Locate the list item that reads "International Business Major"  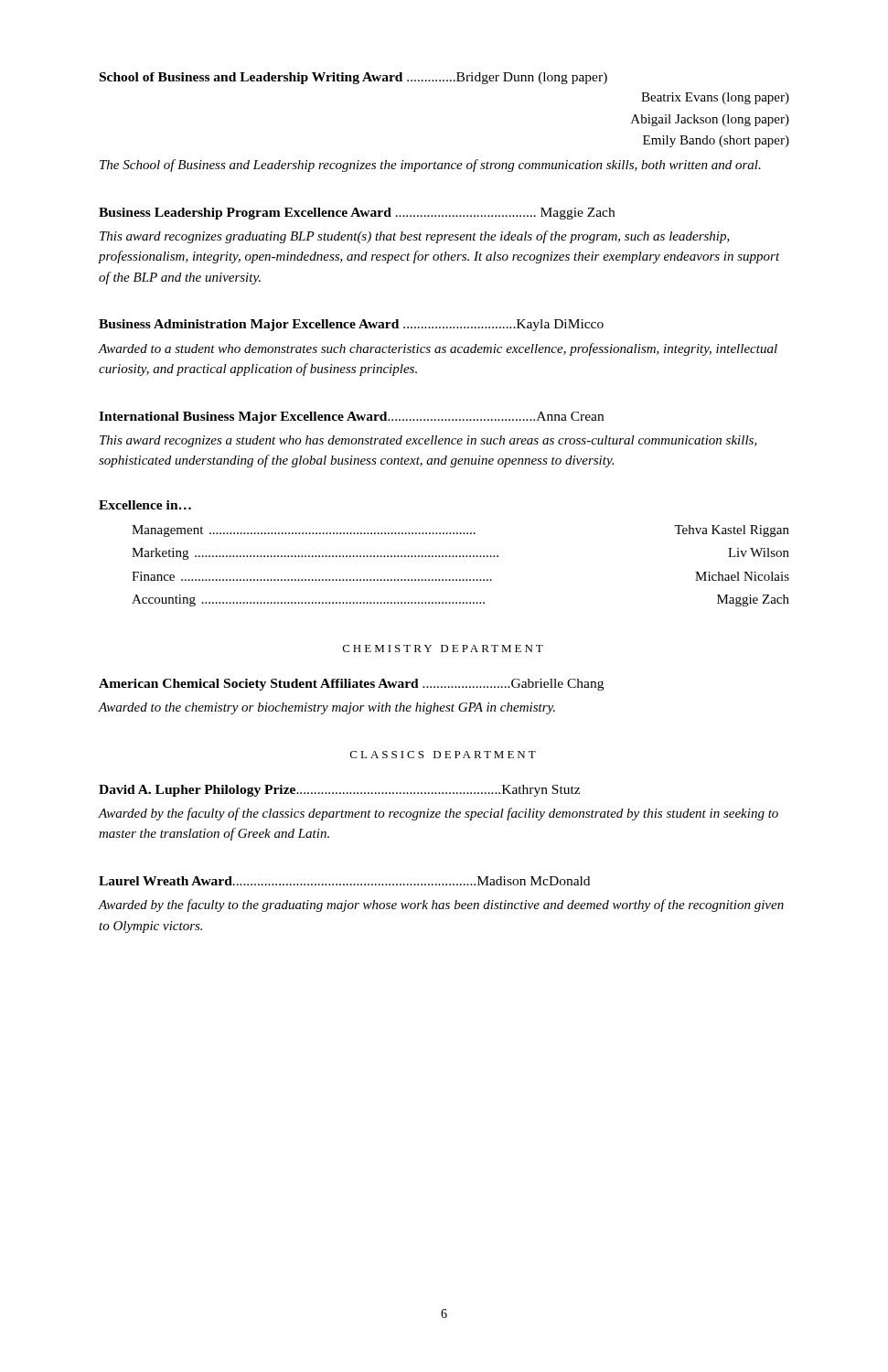(351, 415)
